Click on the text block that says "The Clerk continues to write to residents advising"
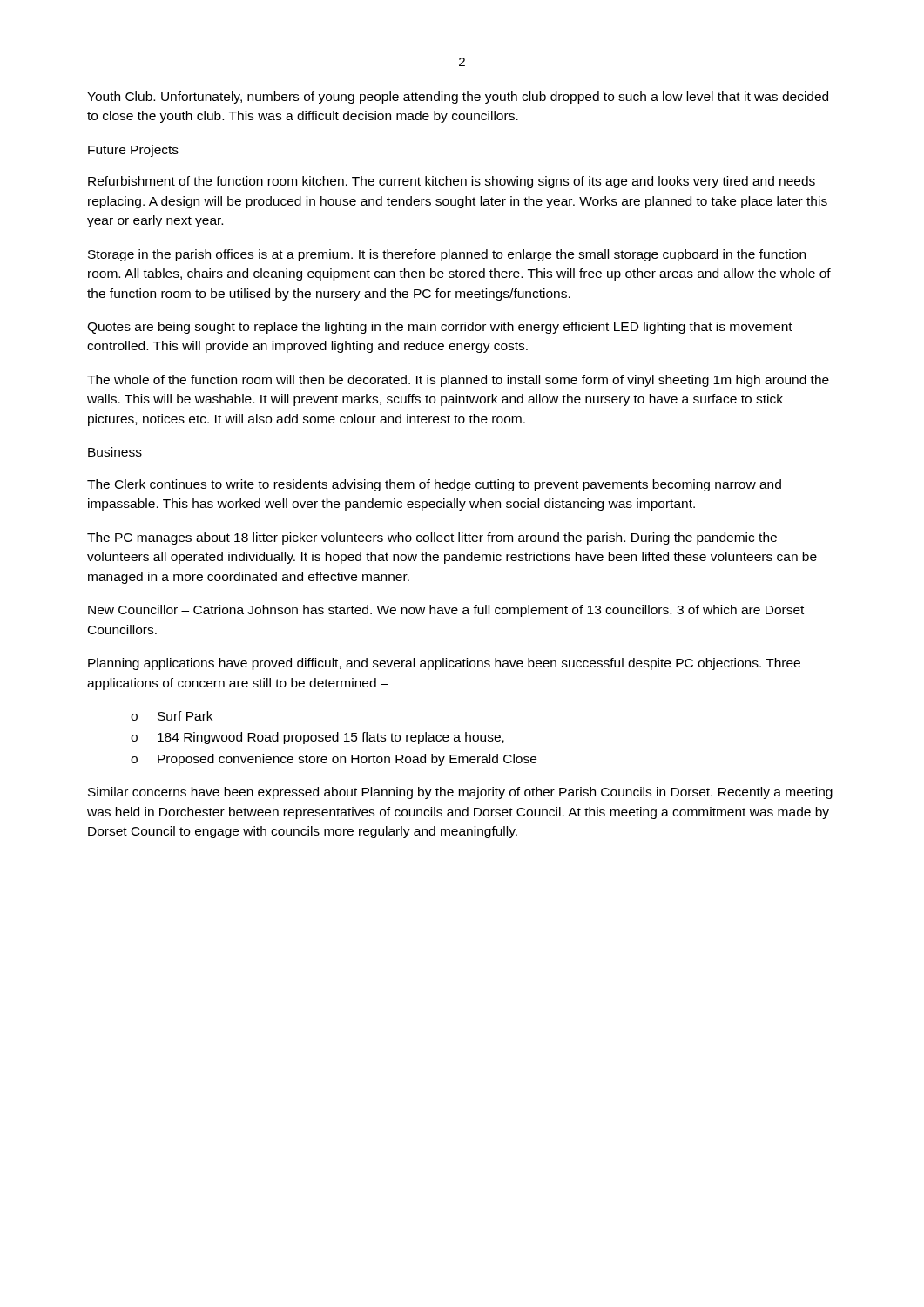This screenshot has width=924, height=1307. pos(435,494)
